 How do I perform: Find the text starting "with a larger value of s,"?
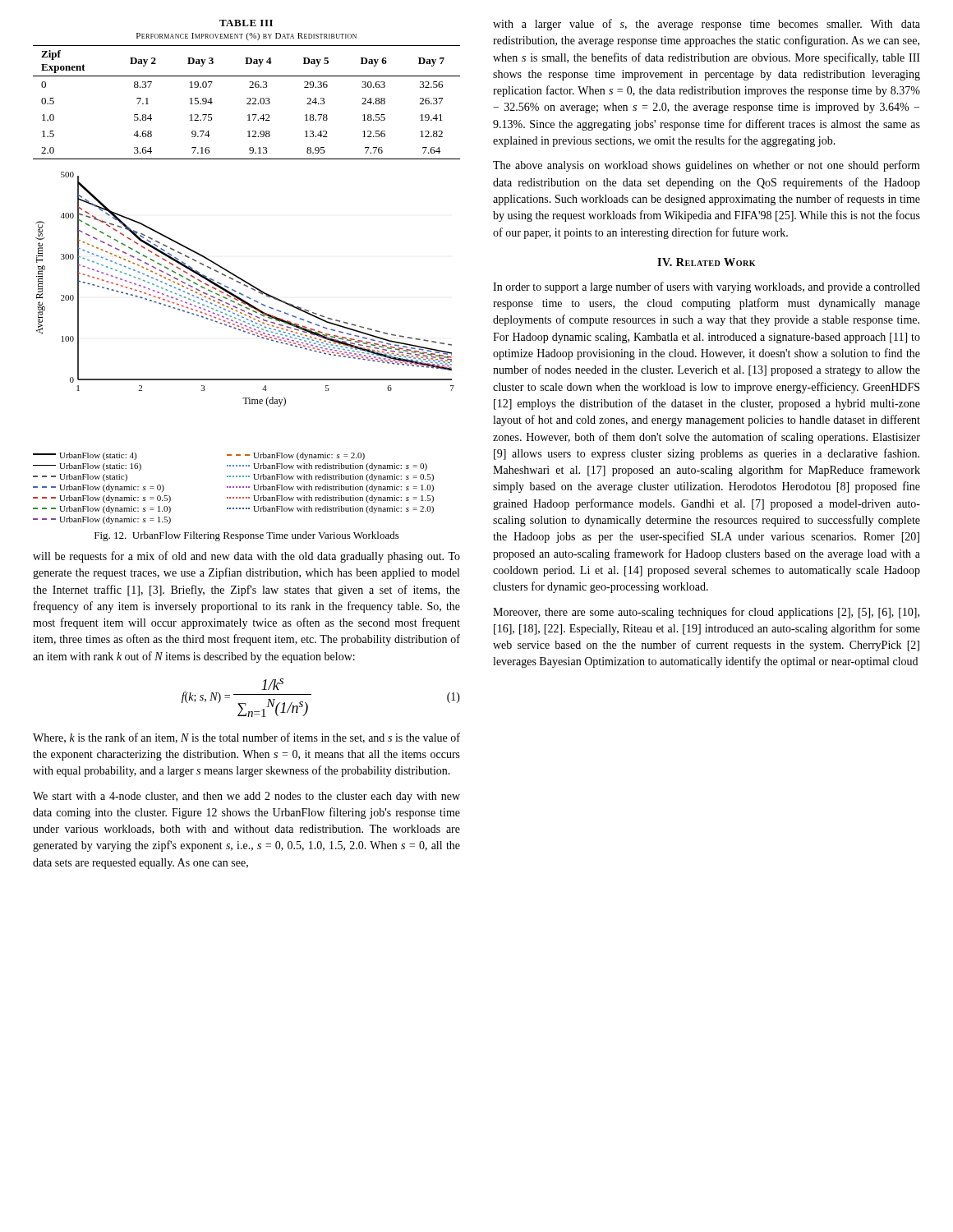pyautogui.click(x=707, y=83)
